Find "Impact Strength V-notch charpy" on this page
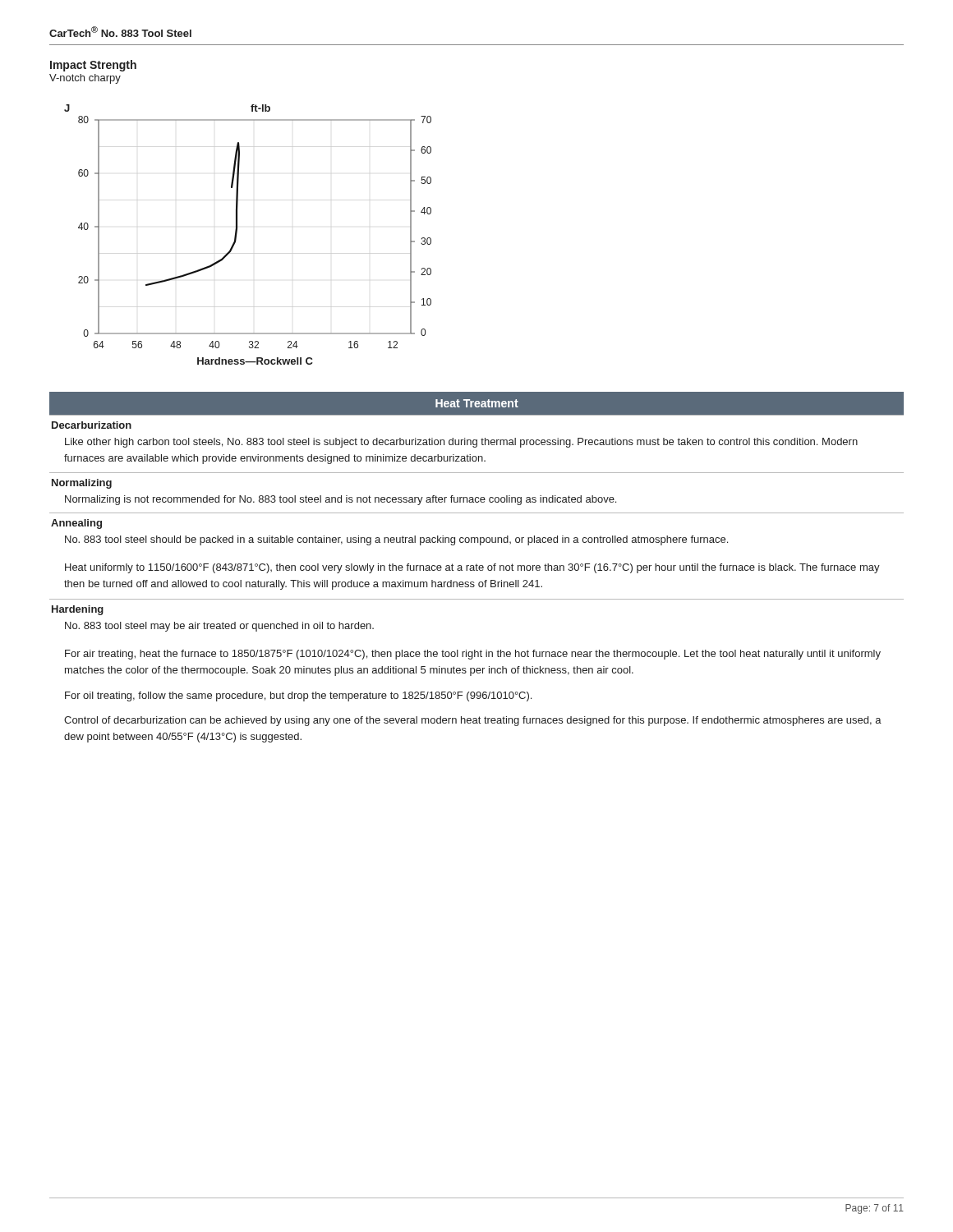Screen dimensions: 1232x953 click(x=93, y=71)
